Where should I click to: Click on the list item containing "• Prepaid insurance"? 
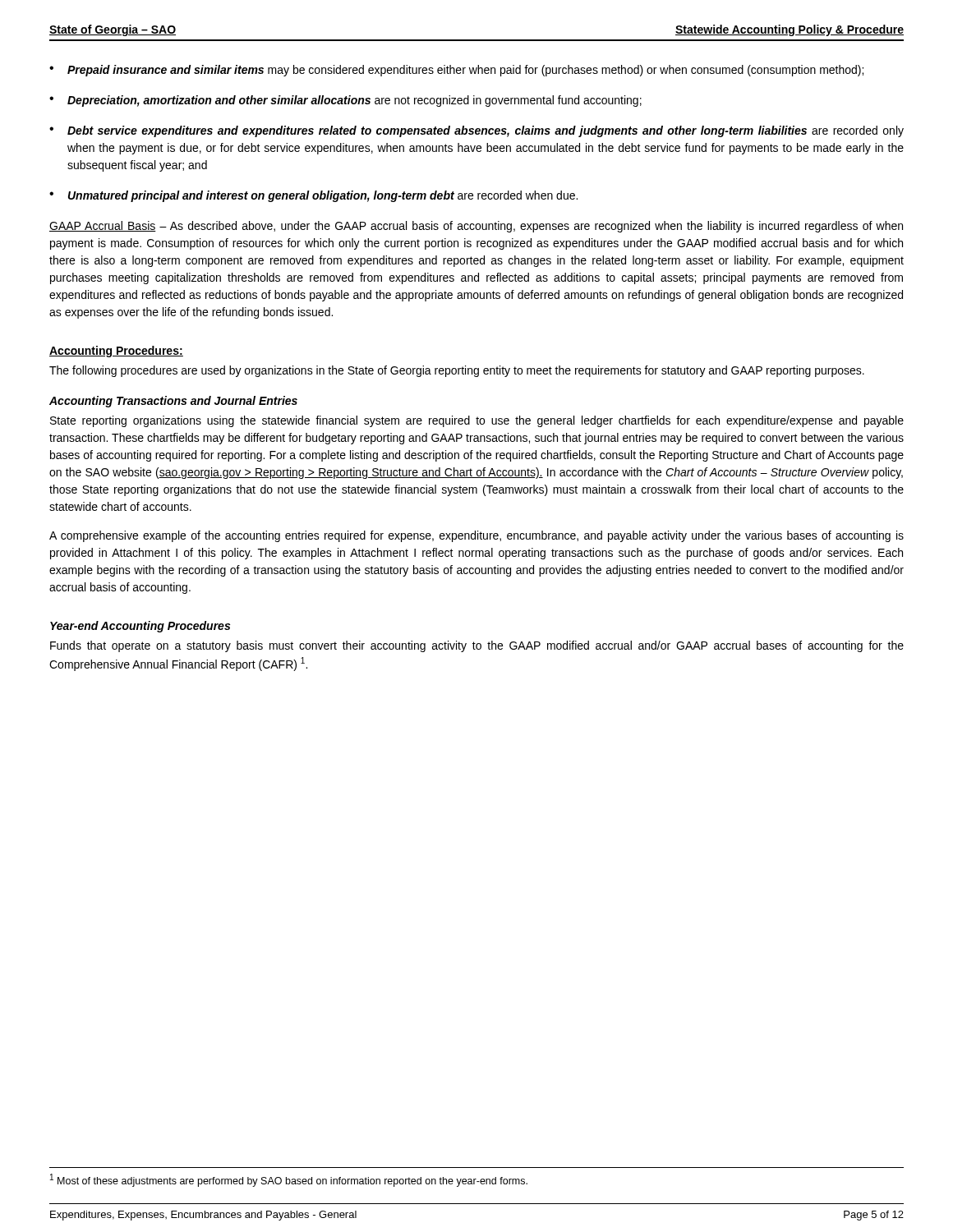click(476, 70)
